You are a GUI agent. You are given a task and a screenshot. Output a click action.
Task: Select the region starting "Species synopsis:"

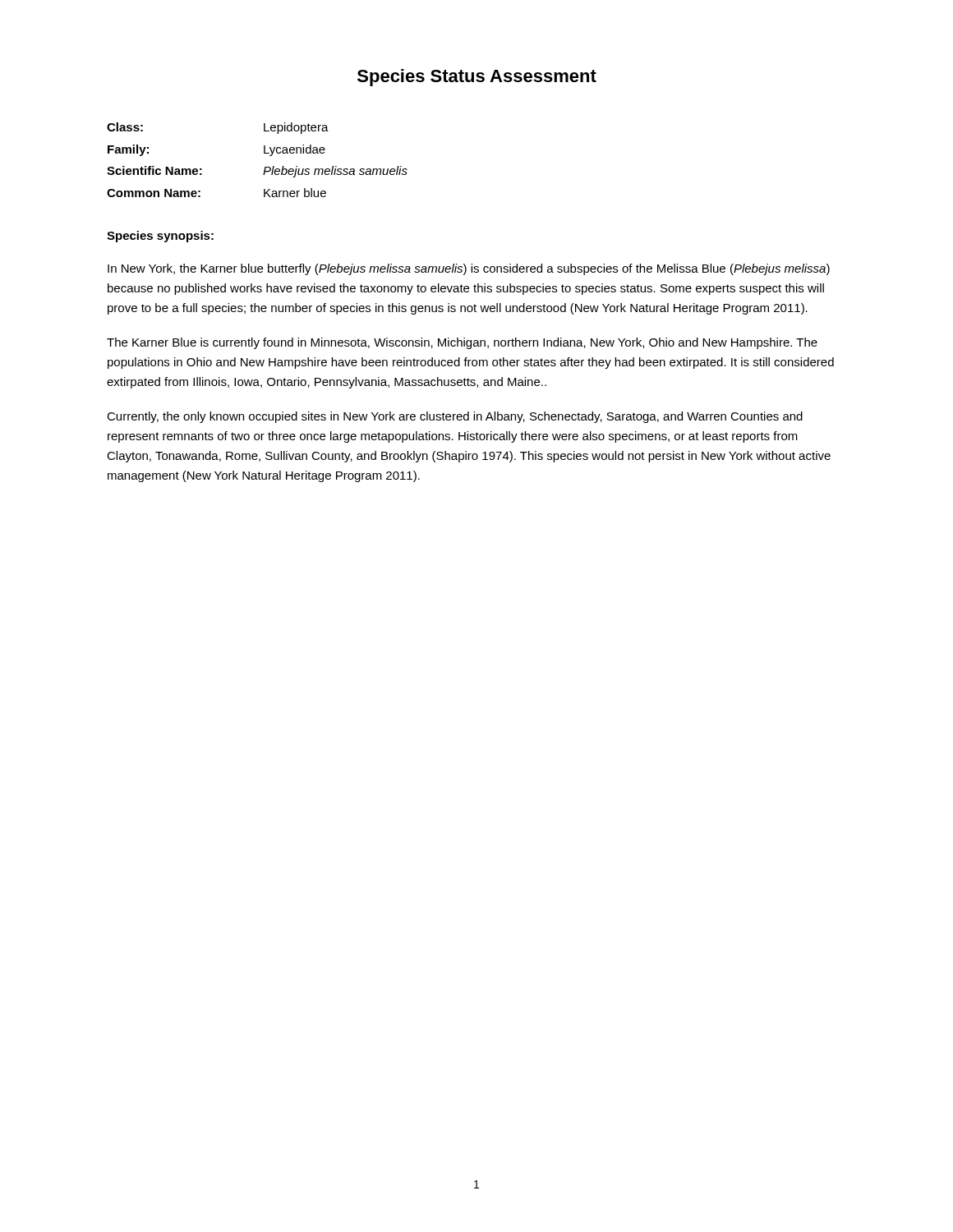click(161, 235)
